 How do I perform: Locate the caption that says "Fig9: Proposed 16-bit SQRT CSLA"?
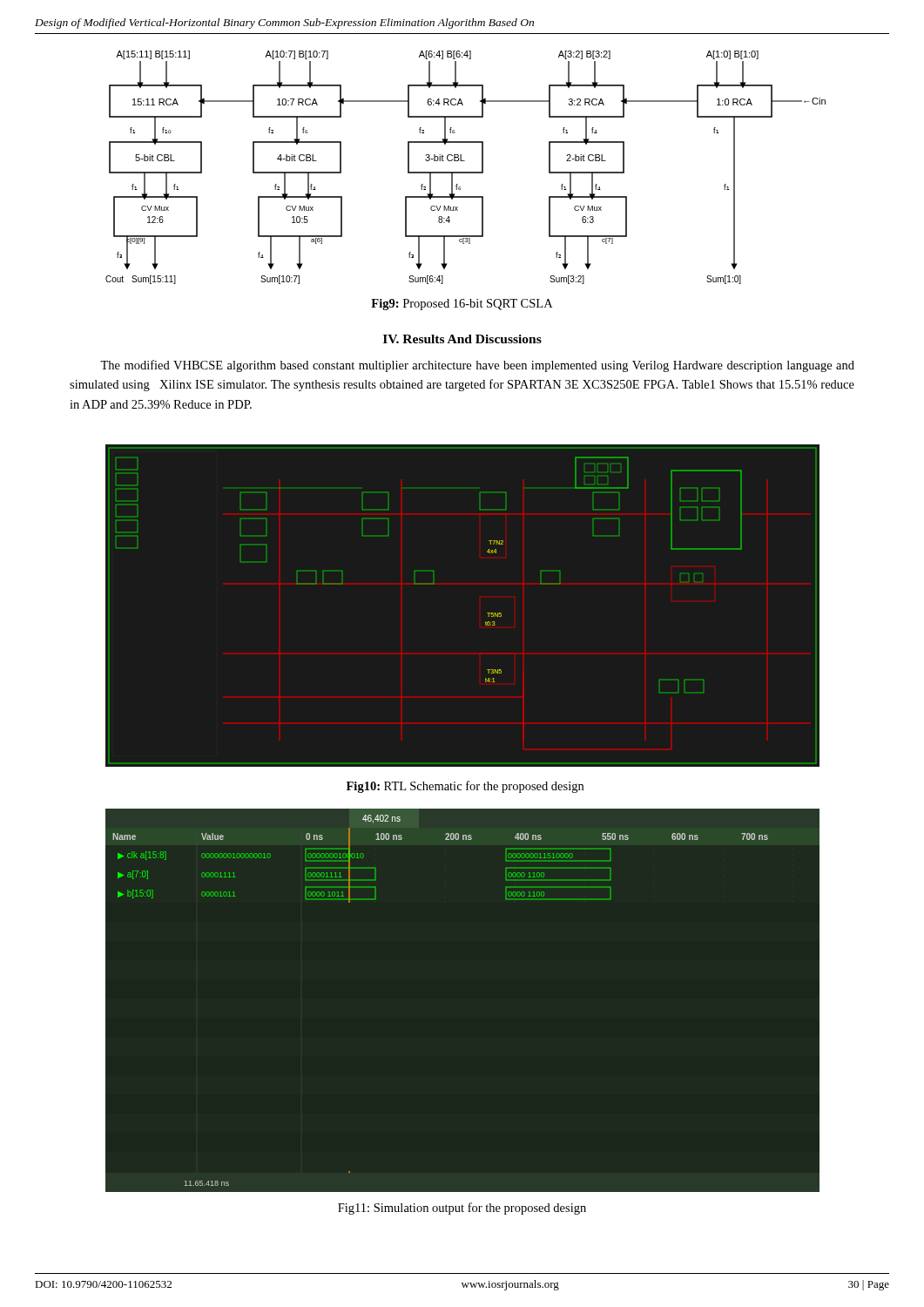point(462,303)
